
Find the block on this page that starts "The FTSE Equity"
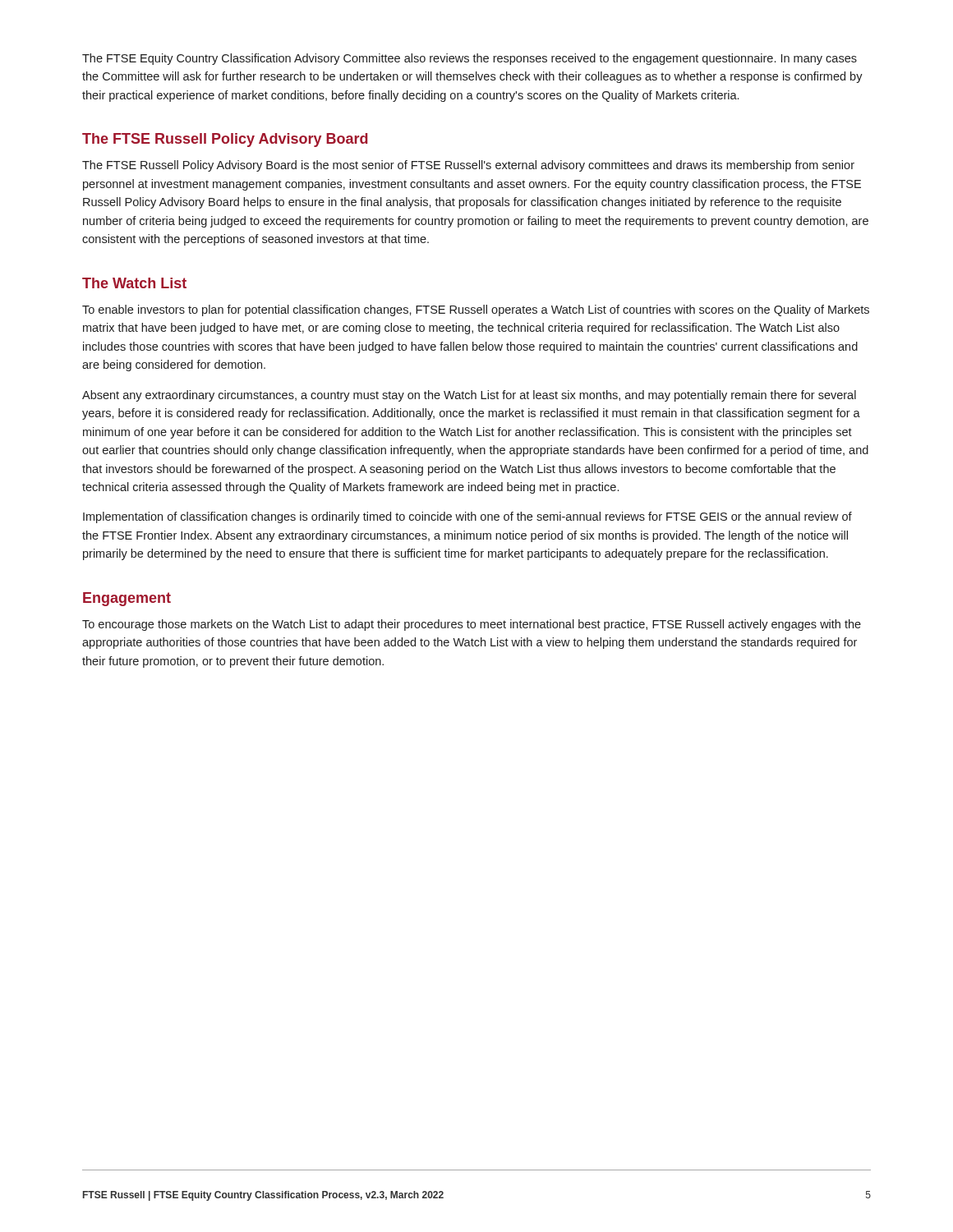click(472, 77)
